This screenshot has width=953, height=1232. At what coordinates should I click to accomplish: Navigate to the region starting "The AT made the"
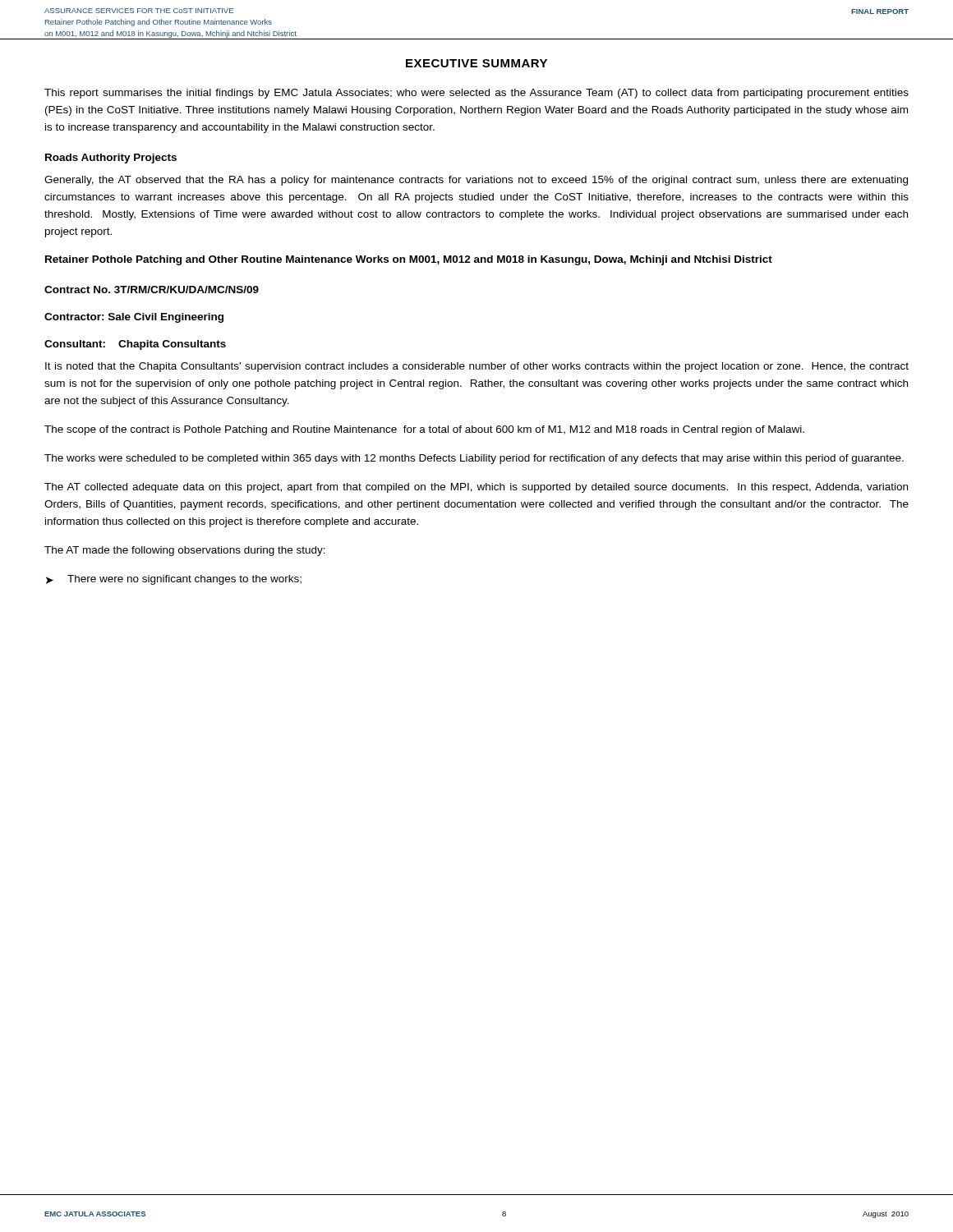[x=185, y=550]
